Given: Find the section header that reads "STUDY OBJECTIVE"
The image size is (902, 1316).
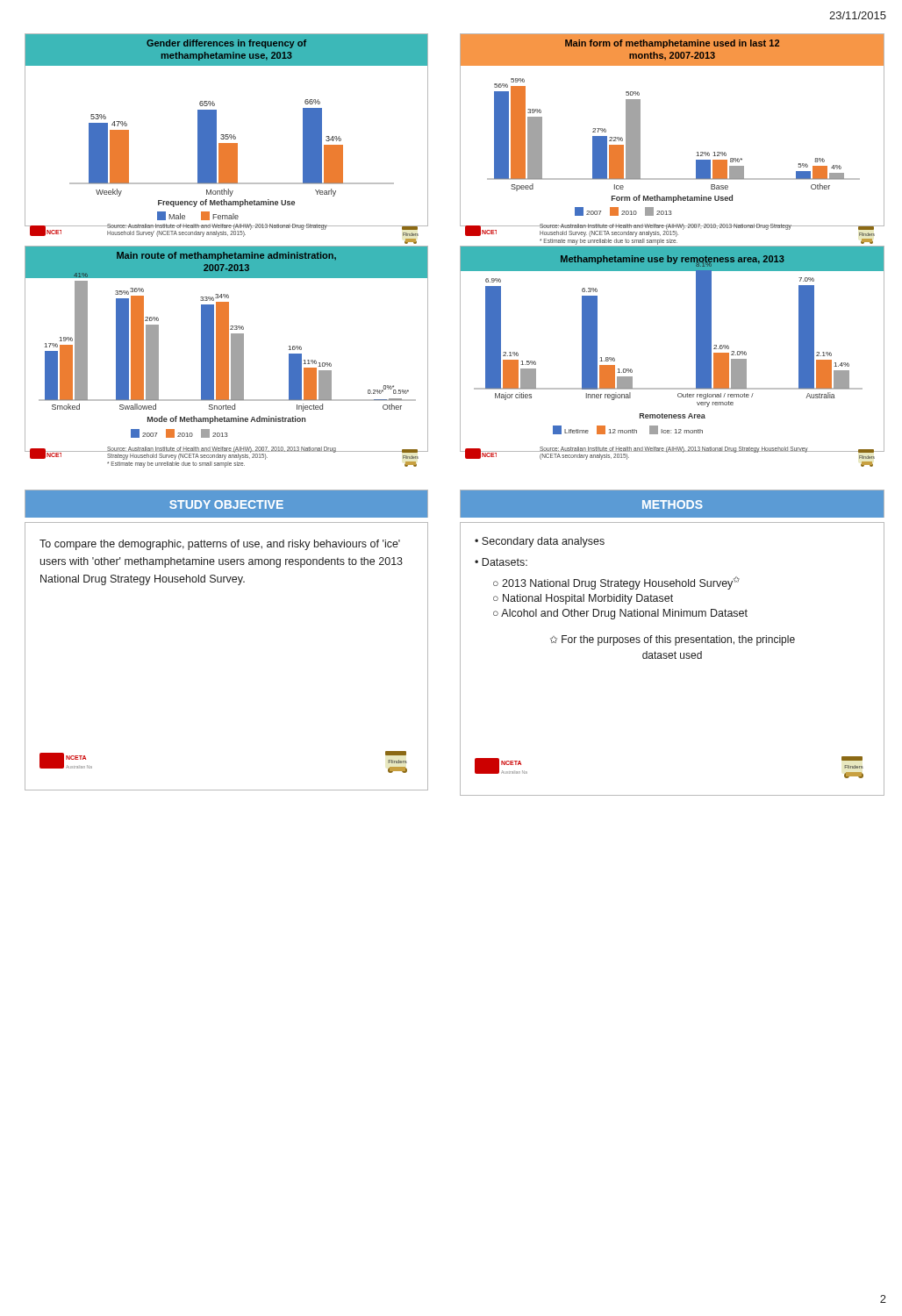Looking at the screenshot, I should 226,504.
